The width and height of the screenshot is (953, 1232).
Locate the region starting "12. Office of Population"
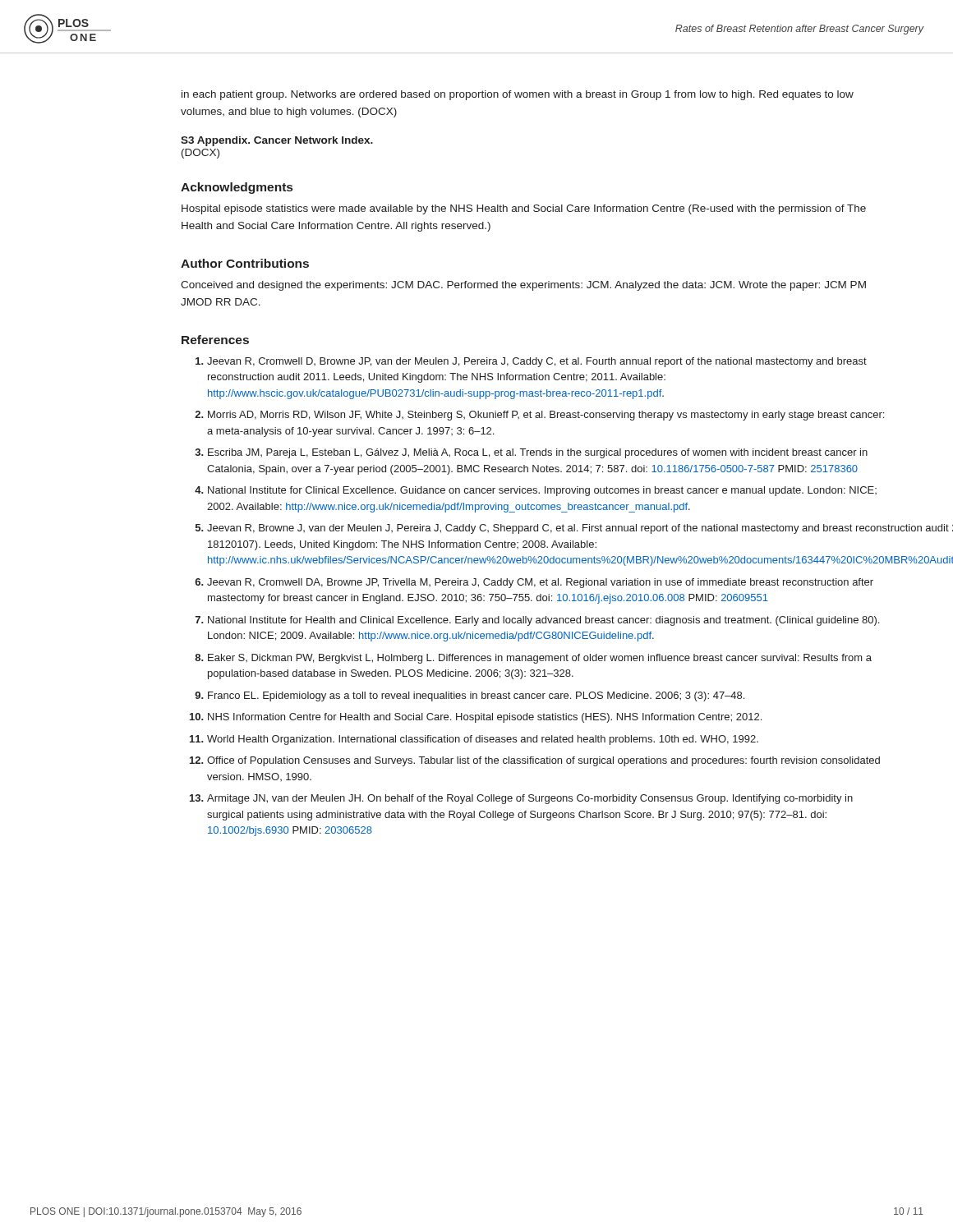tap(534, 768)
